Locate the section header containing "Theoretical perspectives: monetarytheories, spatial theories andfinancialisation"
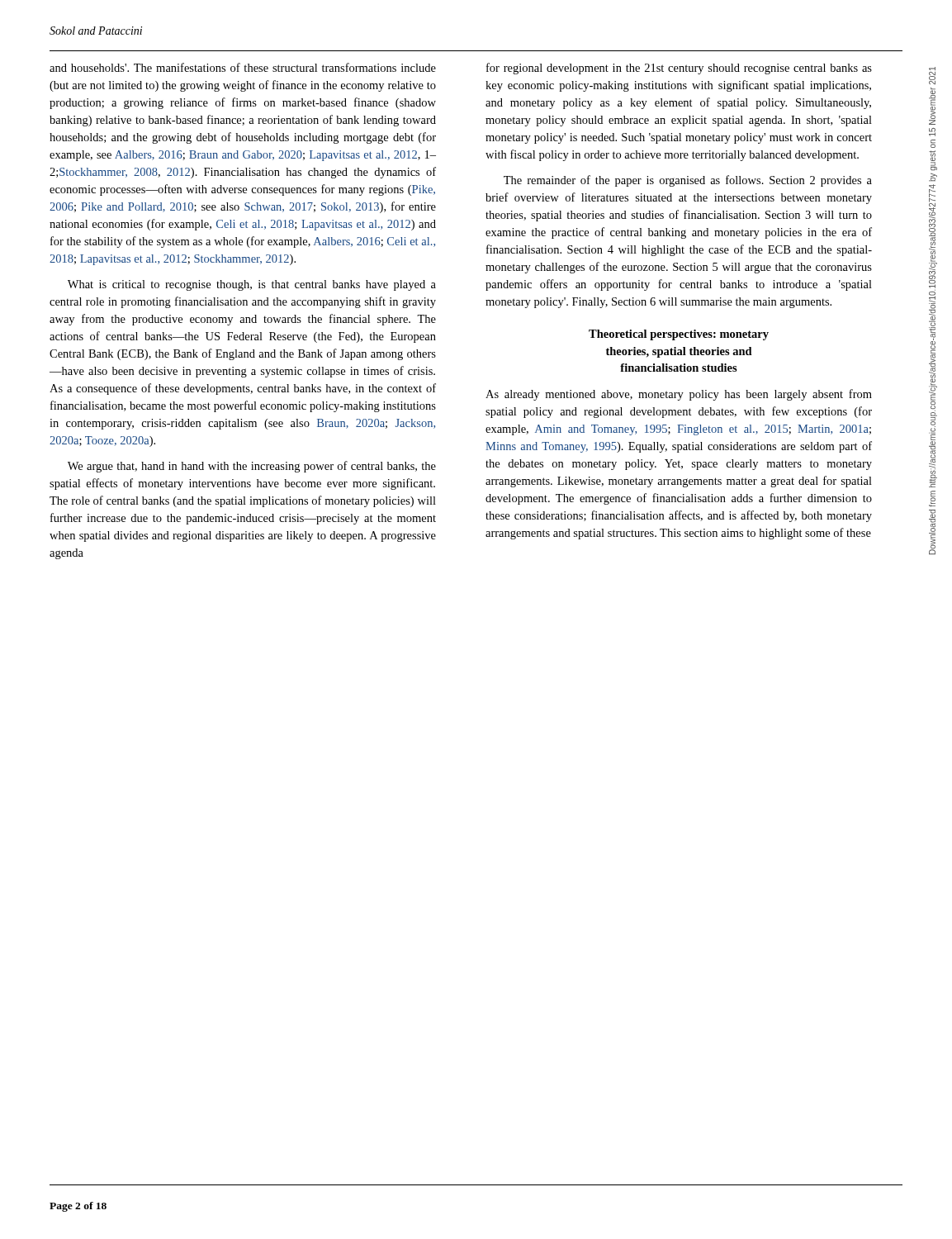Screen dimensions: 1239x952 pyautogui.click(x=679, y=351)
